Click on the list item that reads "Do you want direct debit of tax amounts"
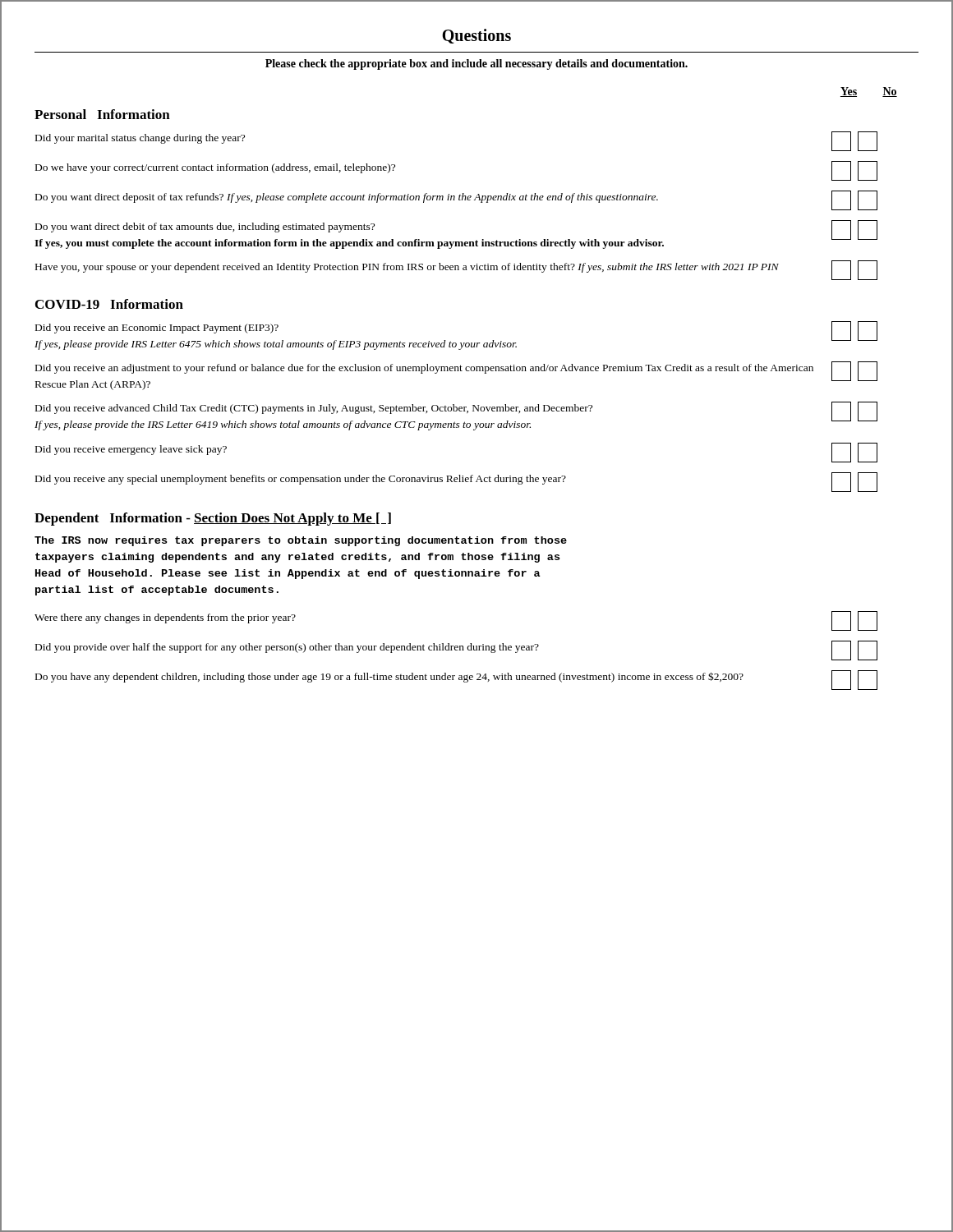The width and height of the screenshot is (953, 1232). coord(349,234)
